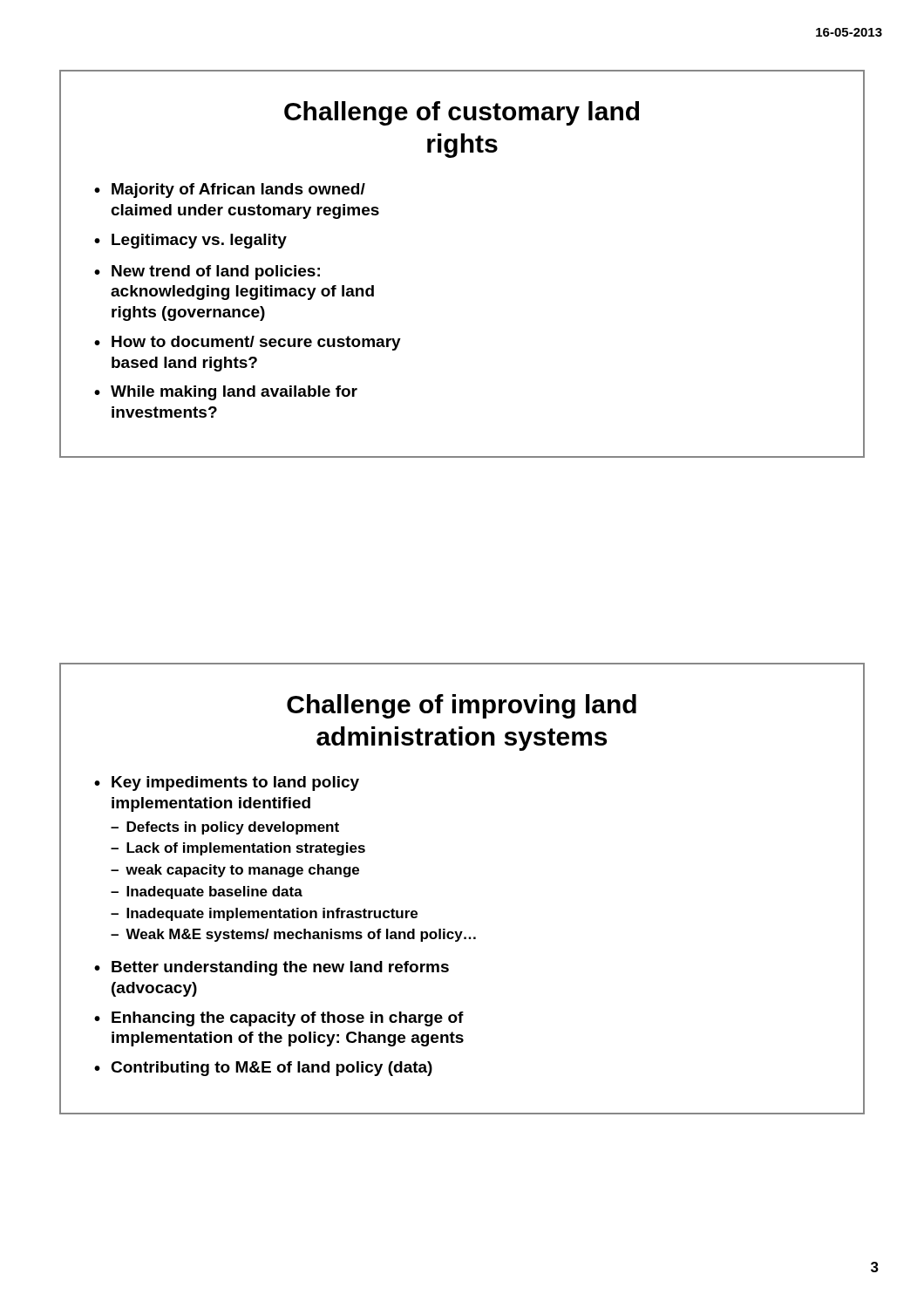Find the text starting "• Better understanding"
Viewport: 924px width, 1308px height.
(x=272, y=977)
